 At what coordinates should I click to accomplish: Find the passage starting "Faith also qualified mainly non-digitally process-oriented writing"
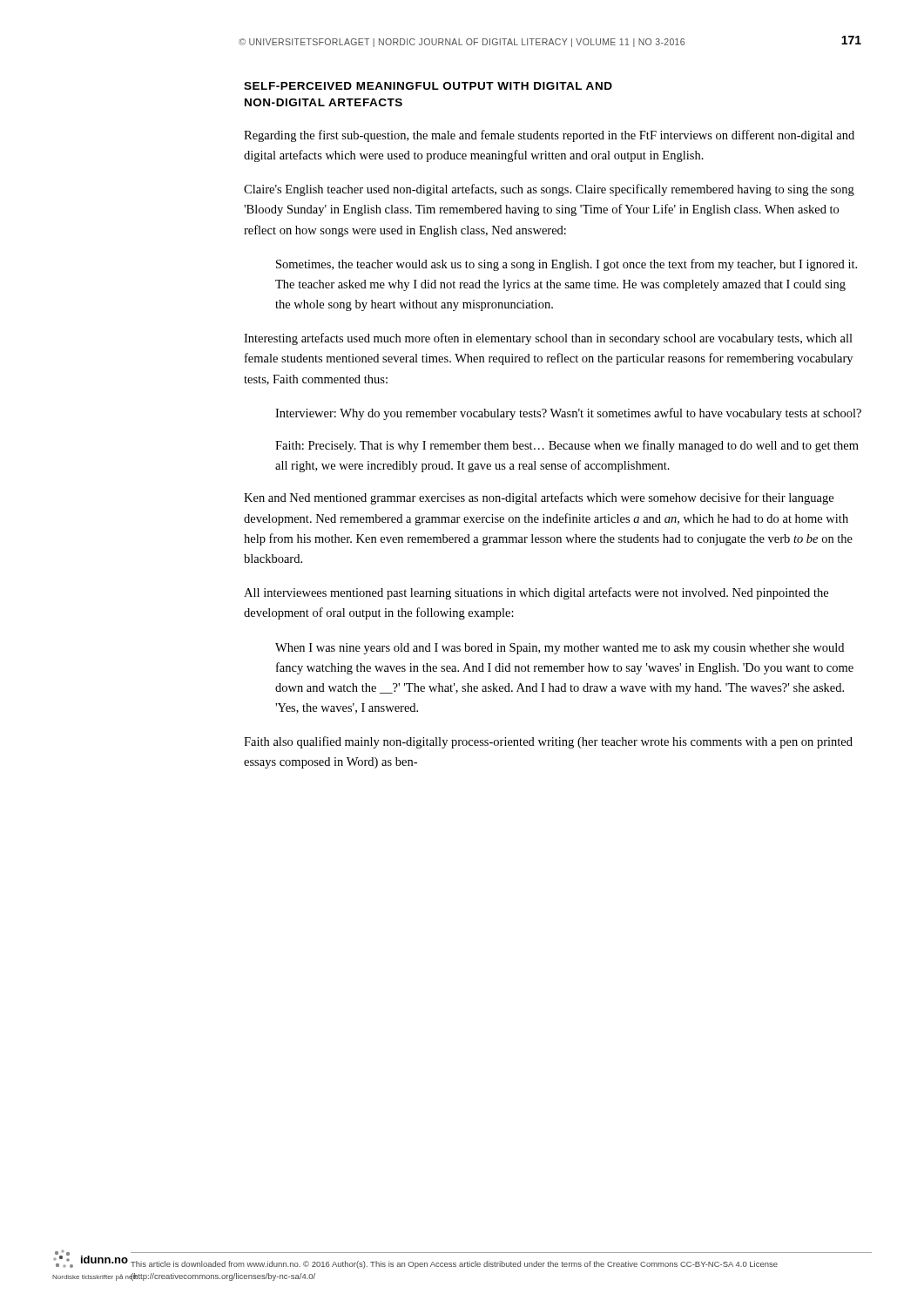pyautogui.click(x=548, y=752)
